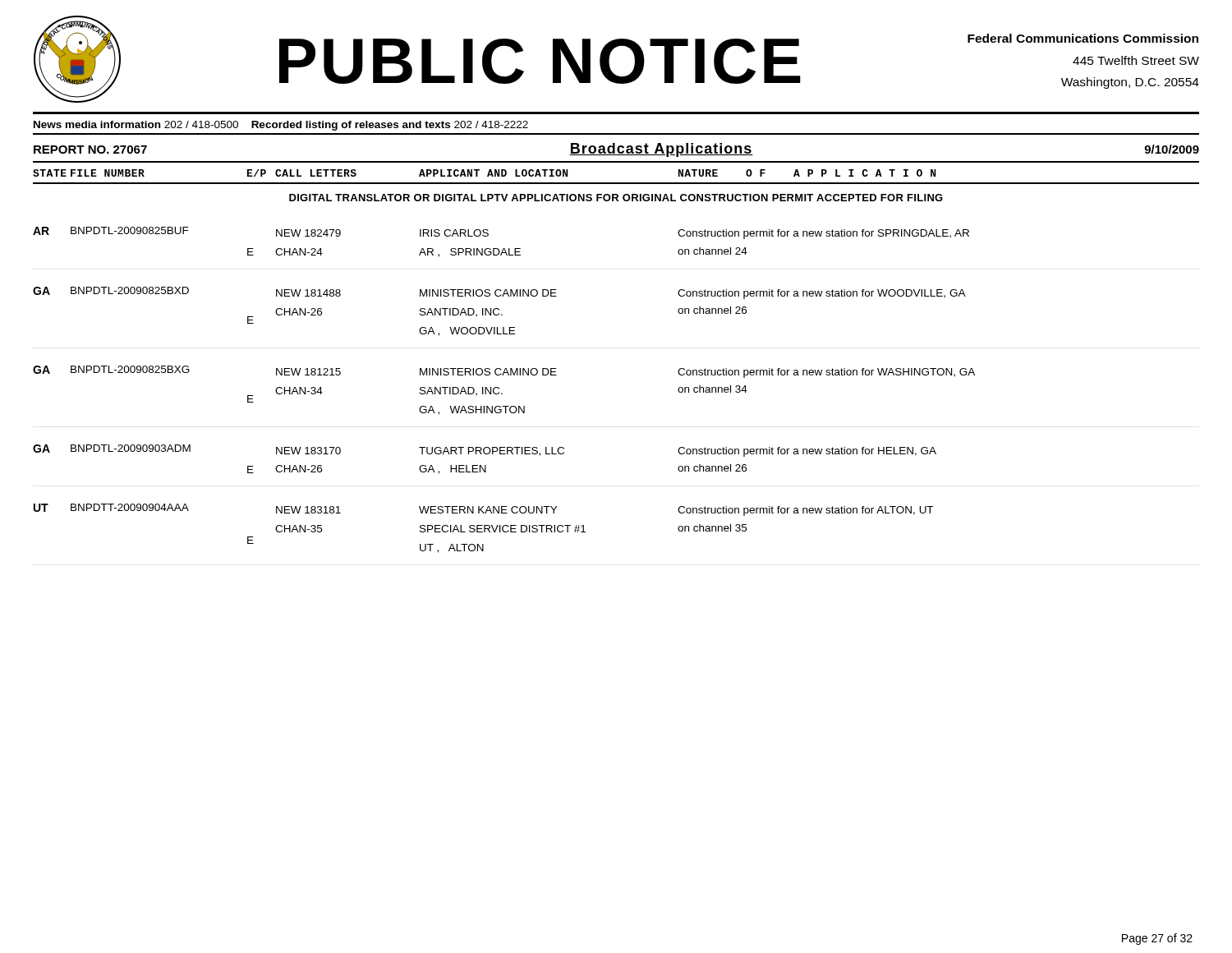This screenshot has height=953, width=1232.
Task: Locate the block of text that opens with "GA BNPDTL-20090903ADM E NEW 183170 CHAN-26 TUGART PROPERTIES,"
Action: coord(485,451)
